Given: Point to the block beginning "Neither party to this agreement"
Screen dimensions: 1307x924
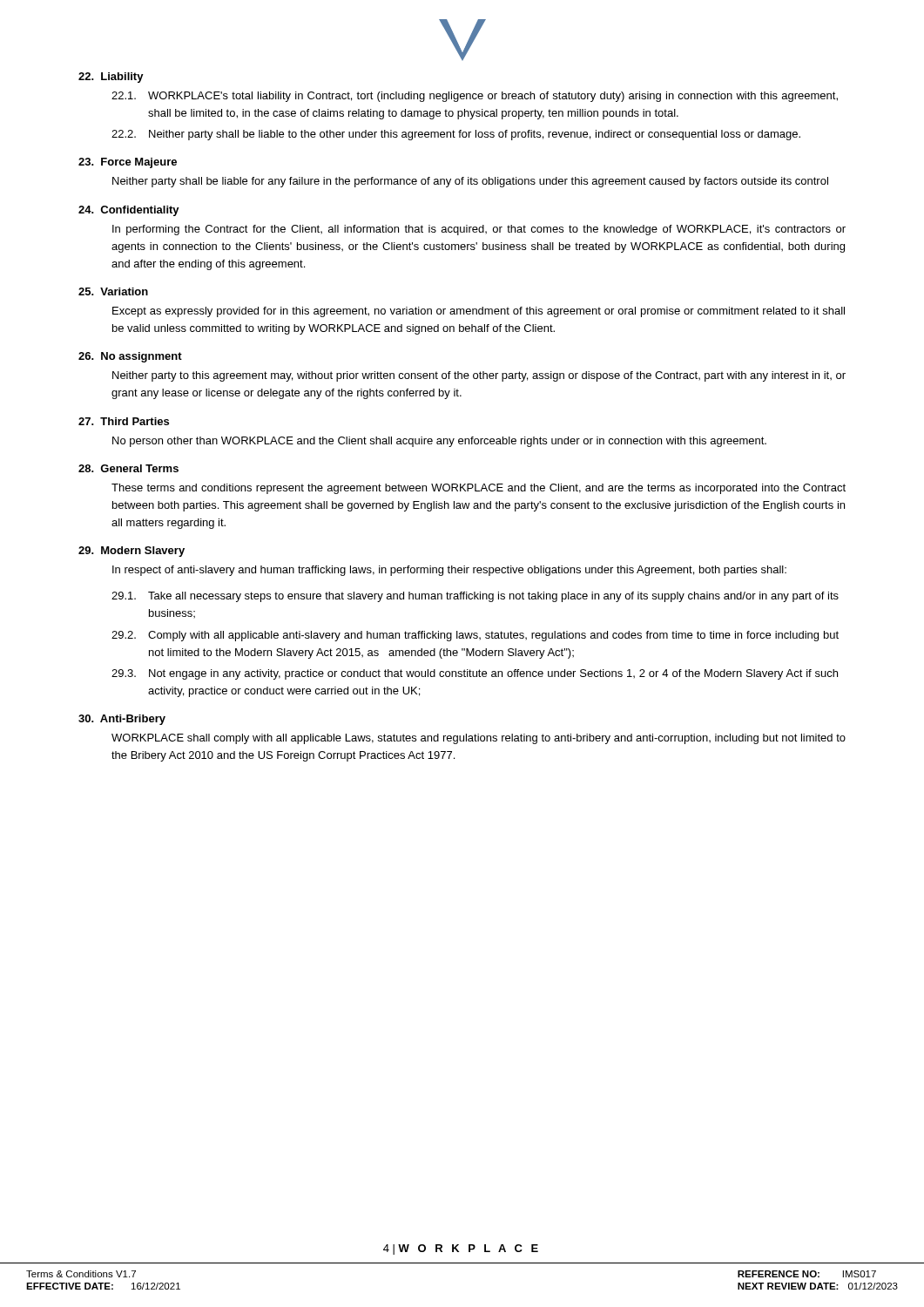Looking at the screenshot, I should point(479,384).
